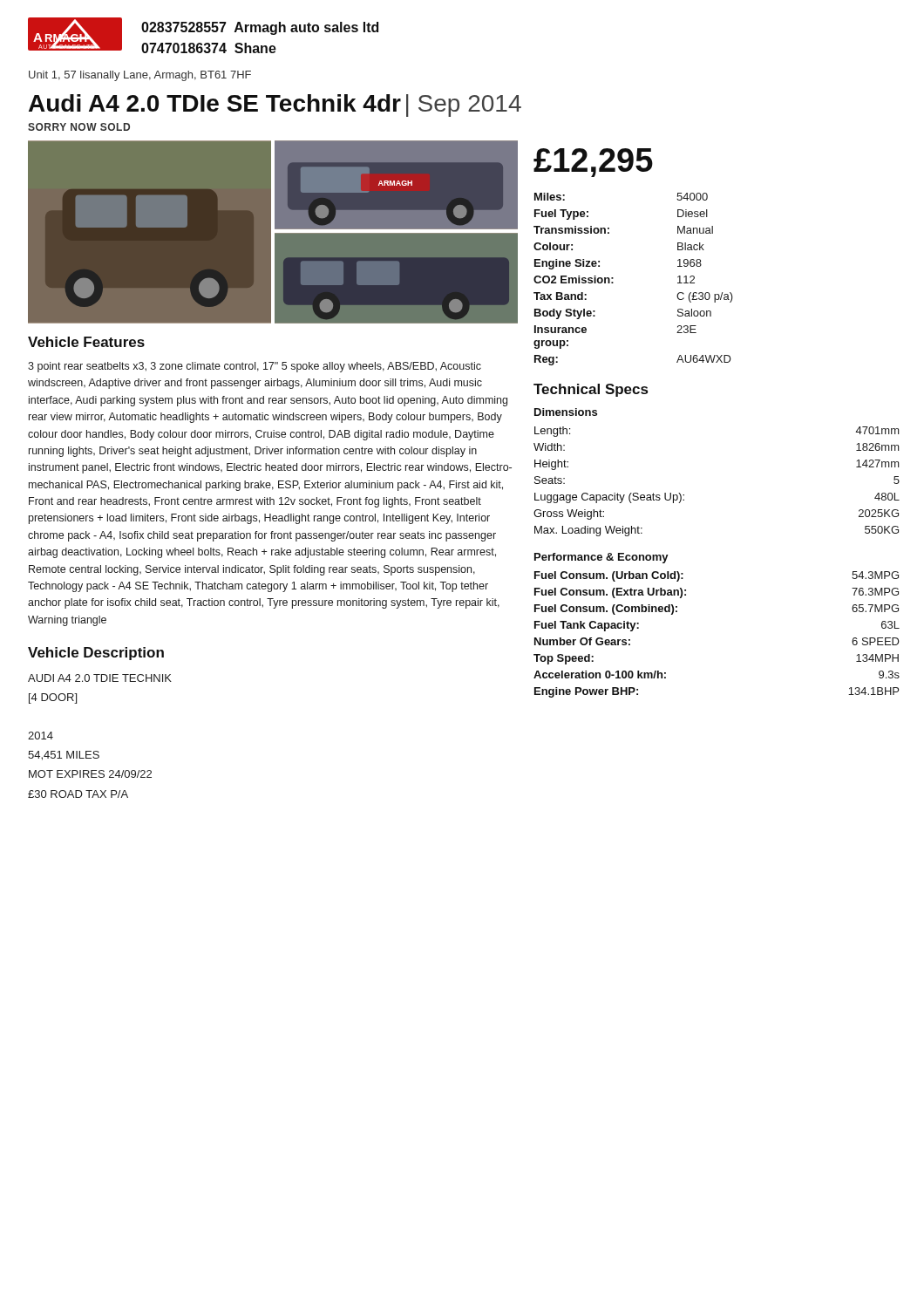Locate the text block starting "02837528557 Armagh auto sales"
Screen dimensions: 1308x924
(260, 38)
